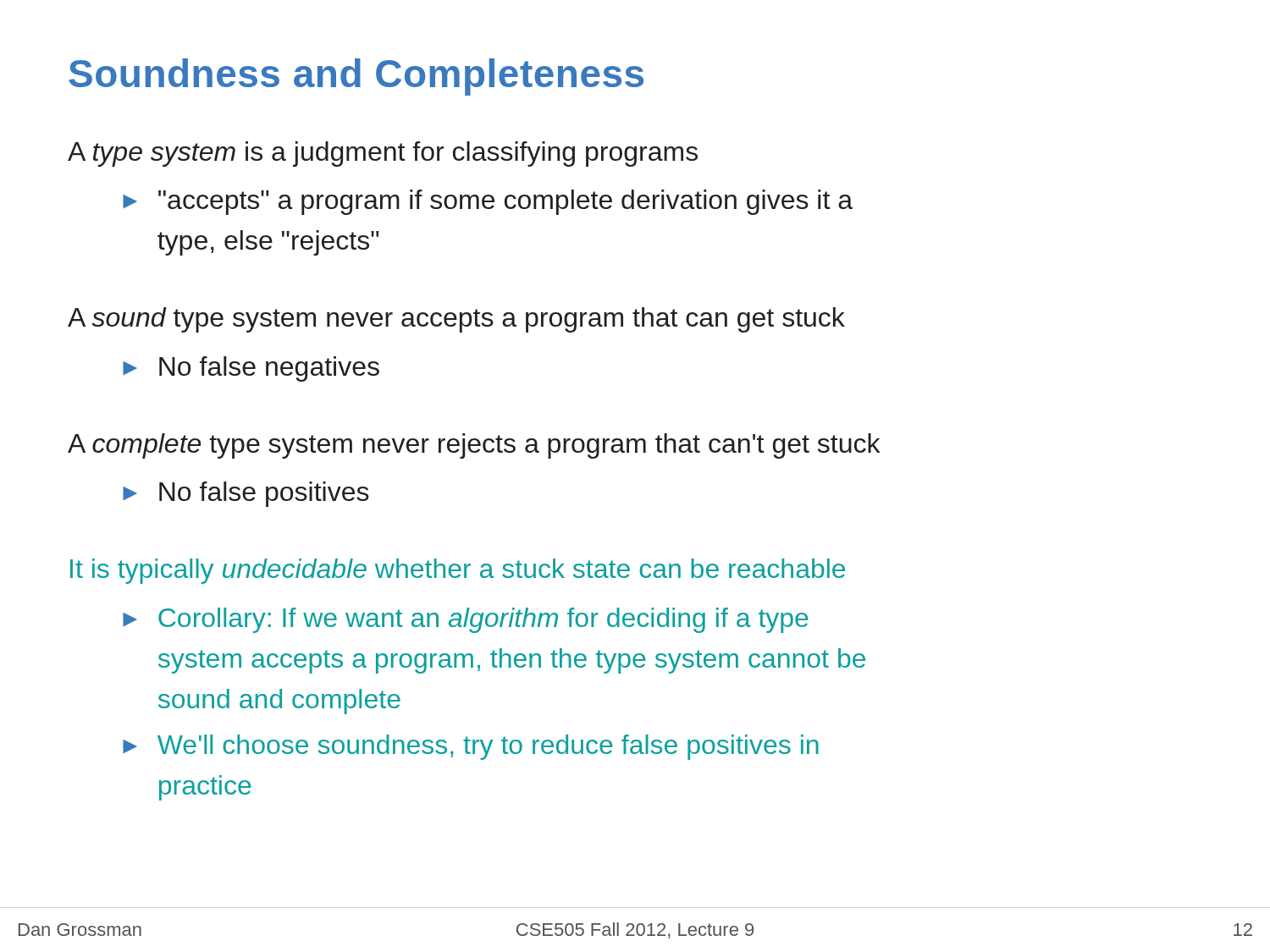Screen dimensions: 952x1270
Task: Click on the passage starting "► Corollary: If we want an"
Action: tap(660, 658)
